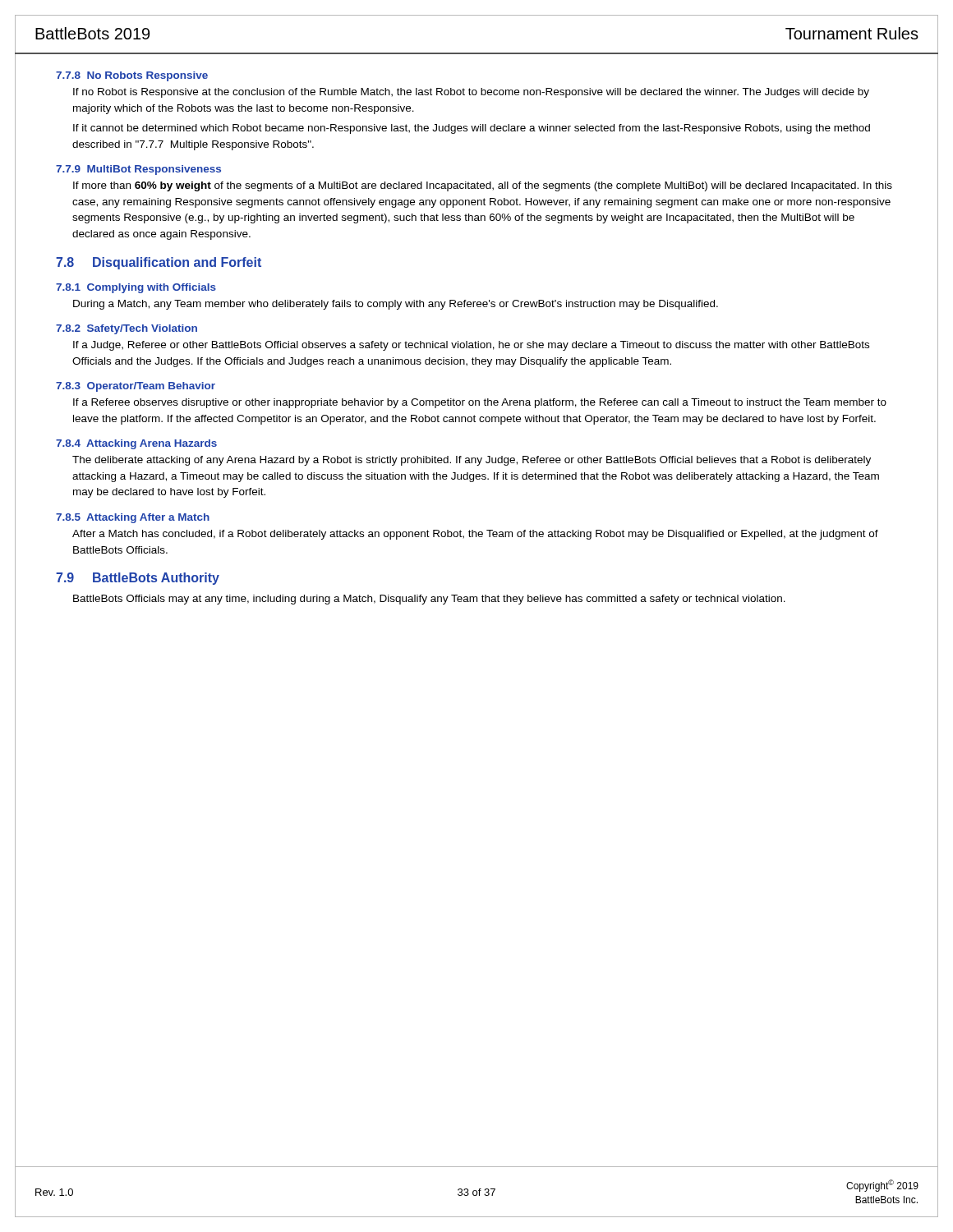
Task: Locate the text "7.8.3 Operator/Team Behavior"
Action: pos(136,386)
